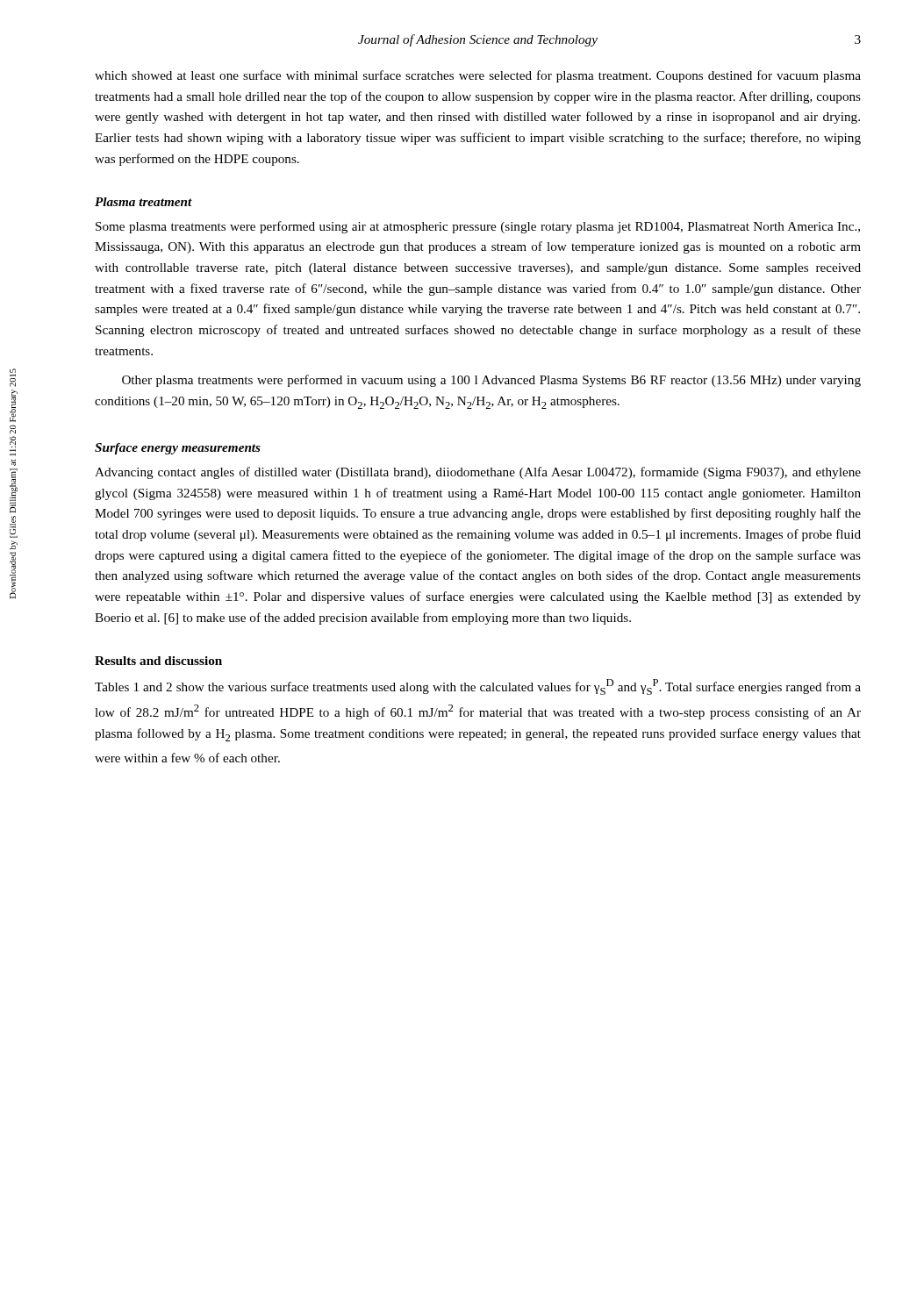Screen dimensions: 1316x924
Task: Locate the block of text that opens with "Tables 1 and 2 show"
Action: [x=478, y=721]
